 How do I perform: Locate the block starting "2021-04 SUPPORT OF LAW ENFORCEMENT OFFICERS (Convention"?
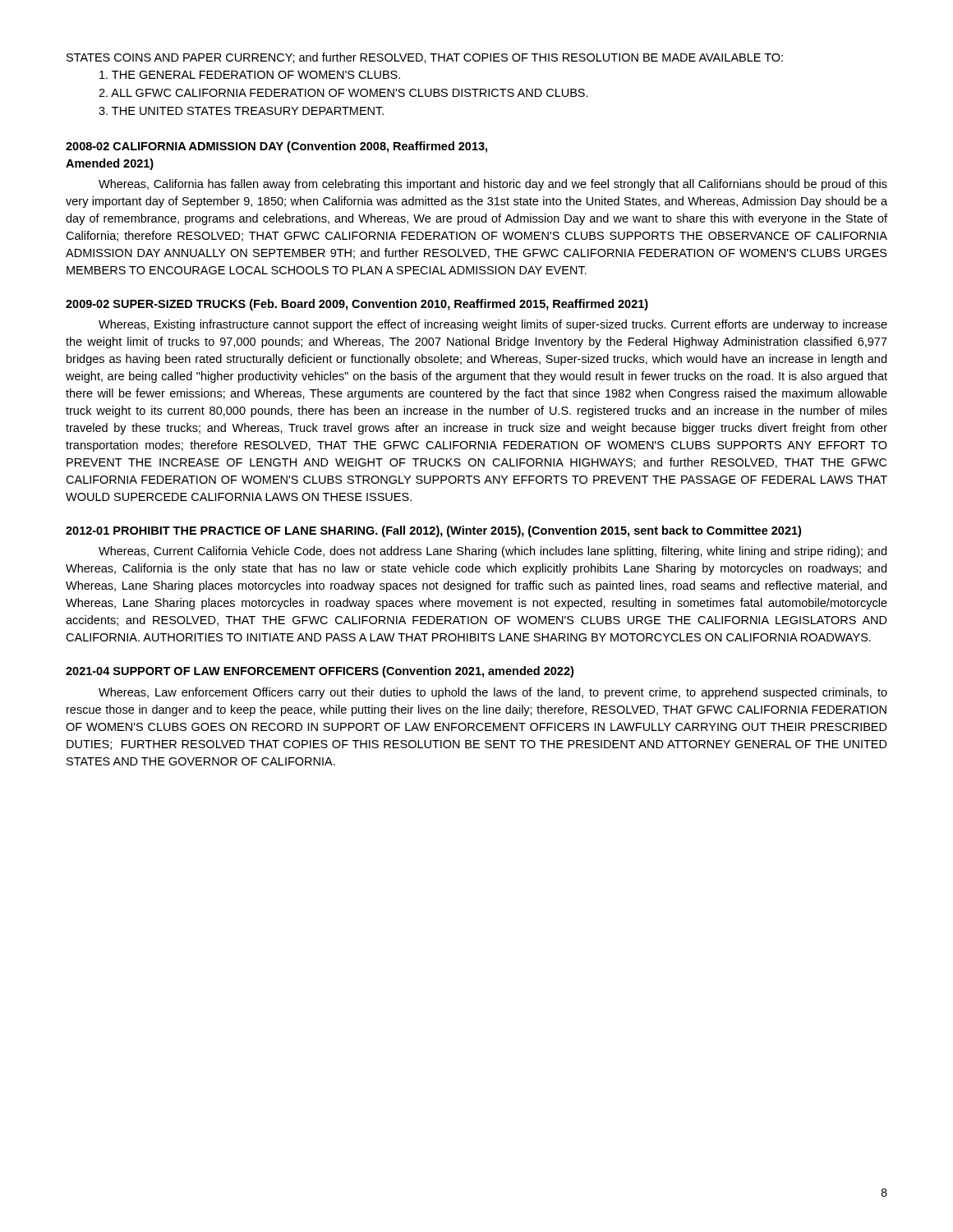(x=320, y=671)
